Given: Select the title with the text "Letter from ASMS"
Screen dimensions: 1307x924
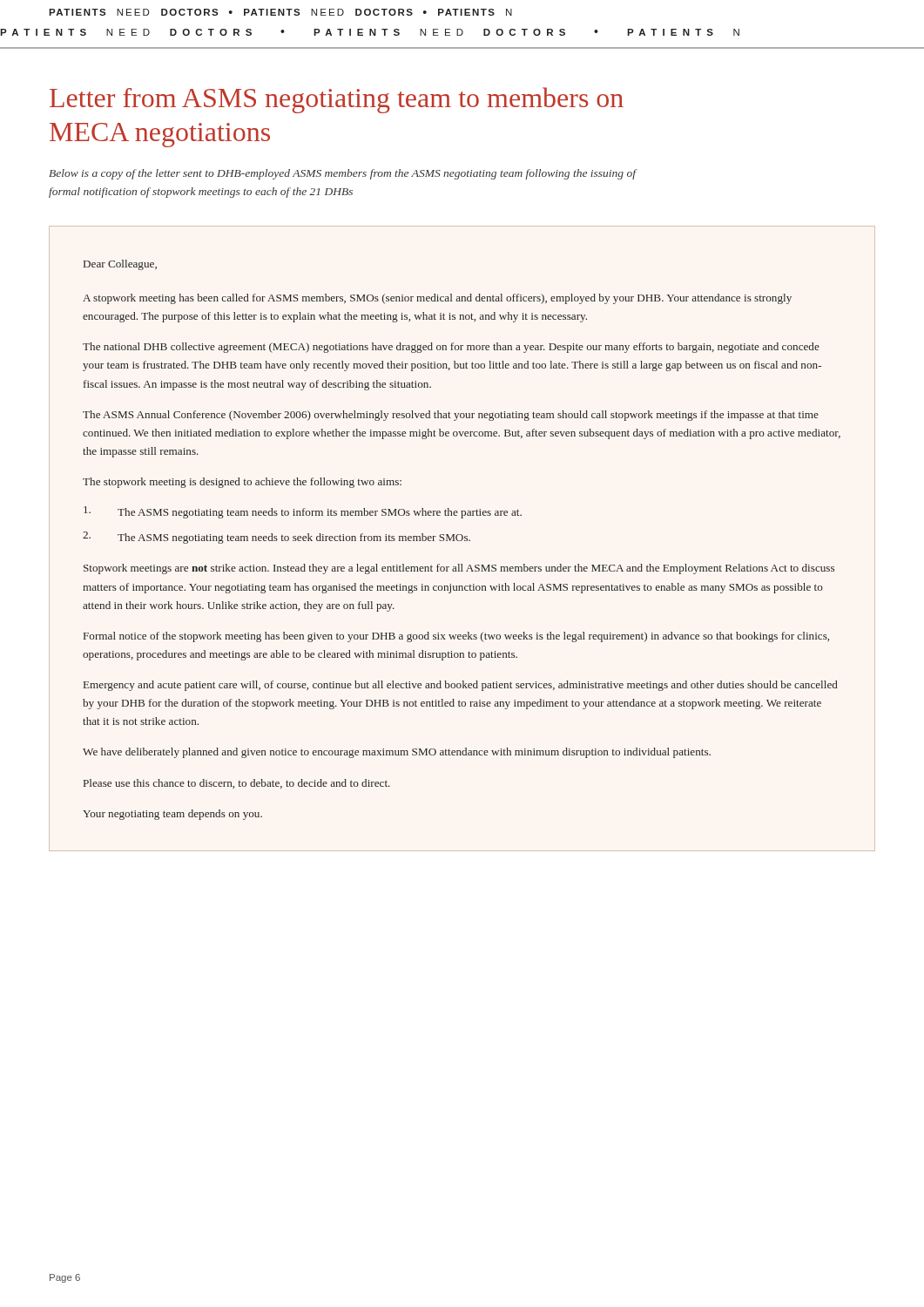Looking at the screenshot, I should tap(336, 115).
